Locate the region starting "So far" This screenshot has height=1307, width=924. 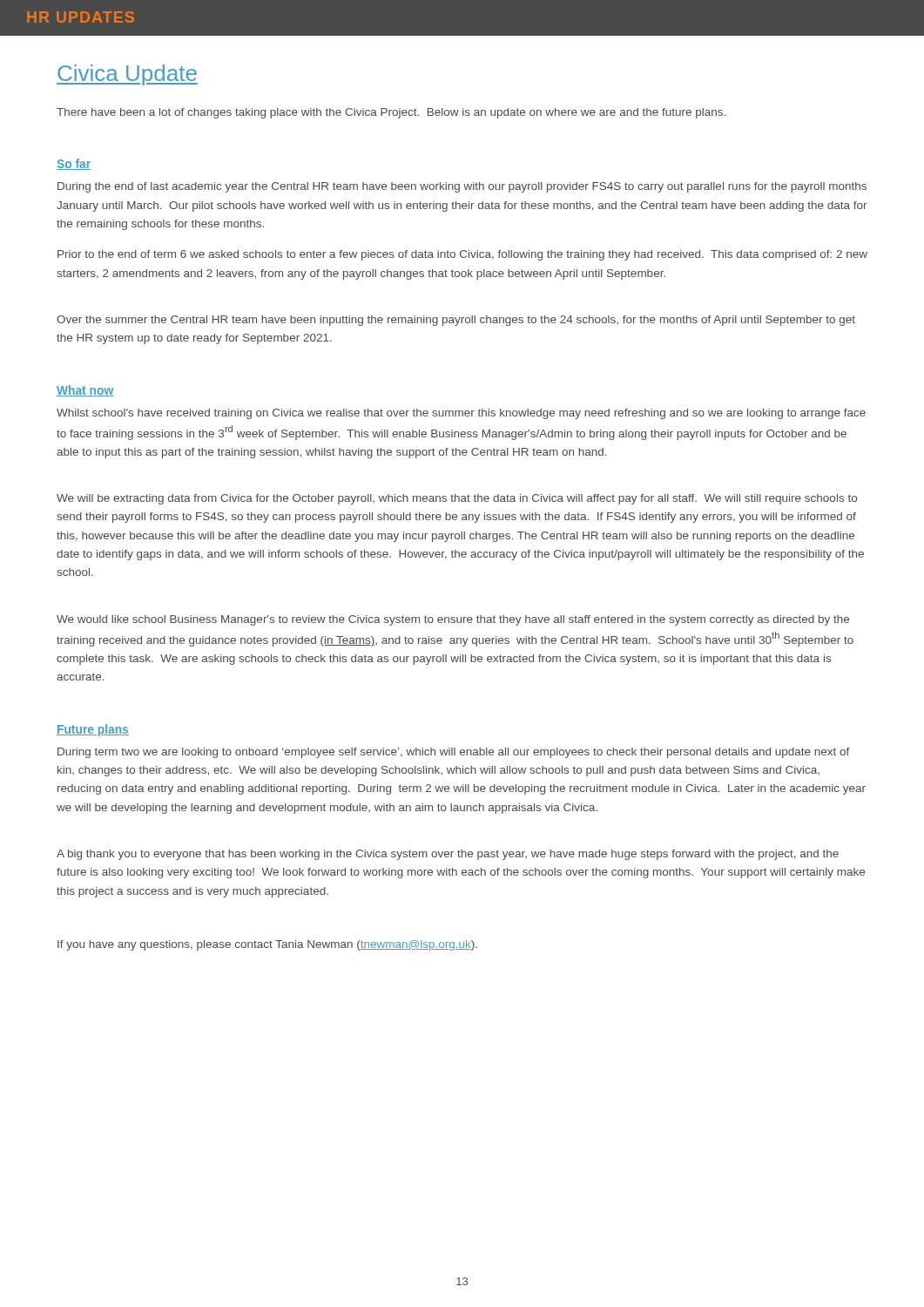pyautogui.click(x=74, y=165)
